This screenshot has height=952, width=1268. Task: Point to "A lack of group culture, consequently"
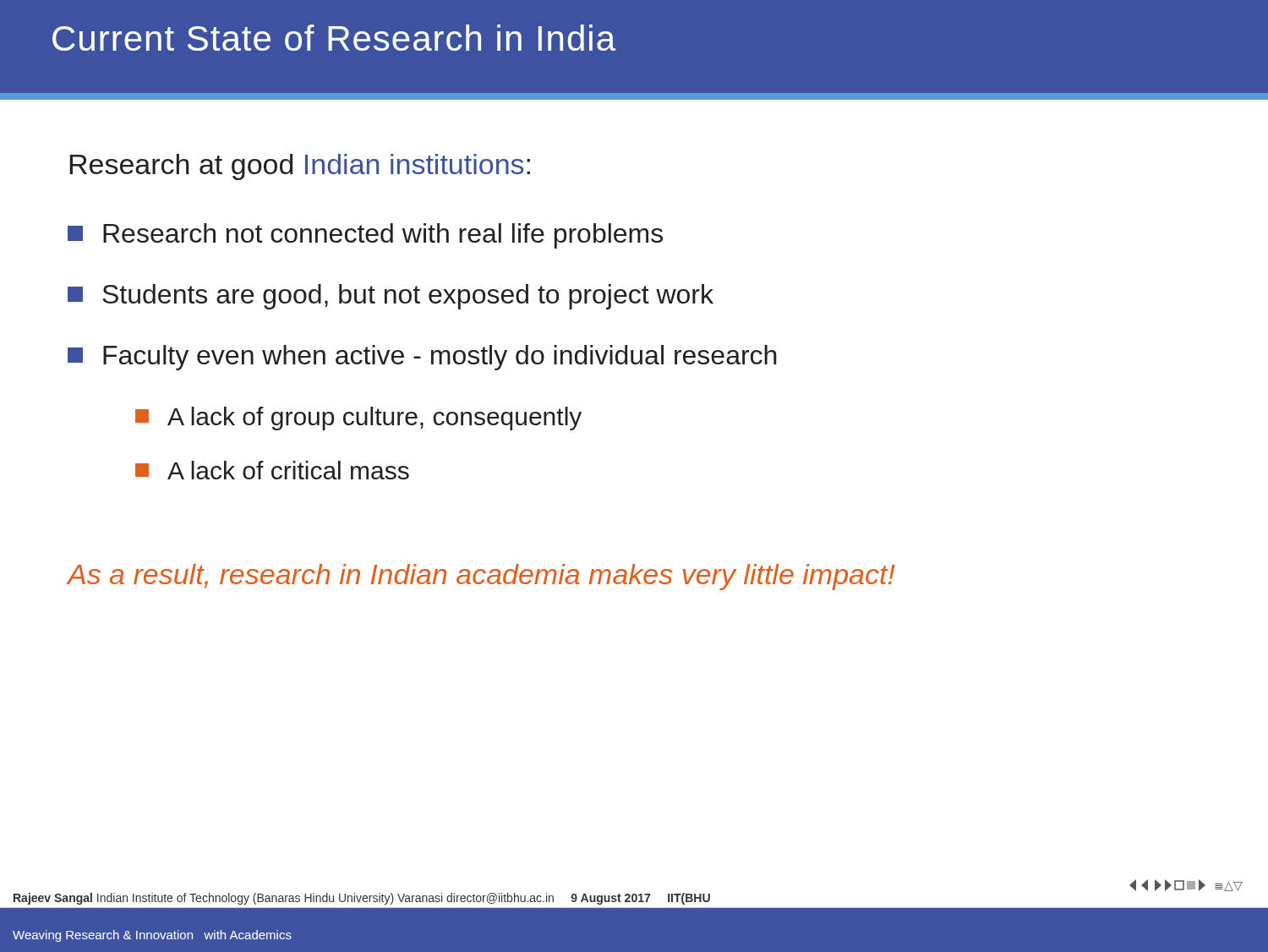(x=359, y=416)
